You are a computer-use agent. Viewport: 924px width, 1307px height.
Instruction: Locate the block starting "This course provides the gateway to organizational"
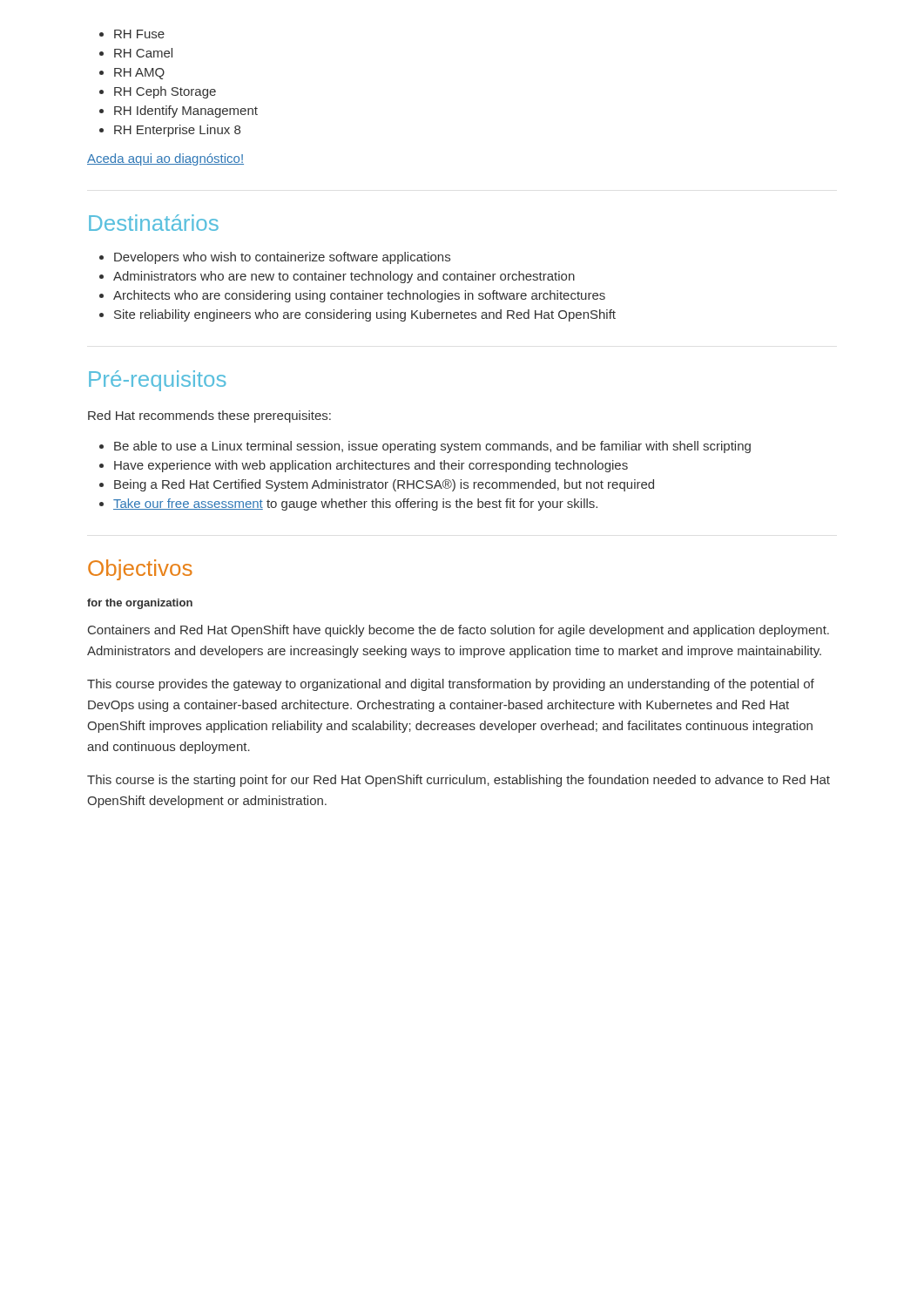[451, 715]
